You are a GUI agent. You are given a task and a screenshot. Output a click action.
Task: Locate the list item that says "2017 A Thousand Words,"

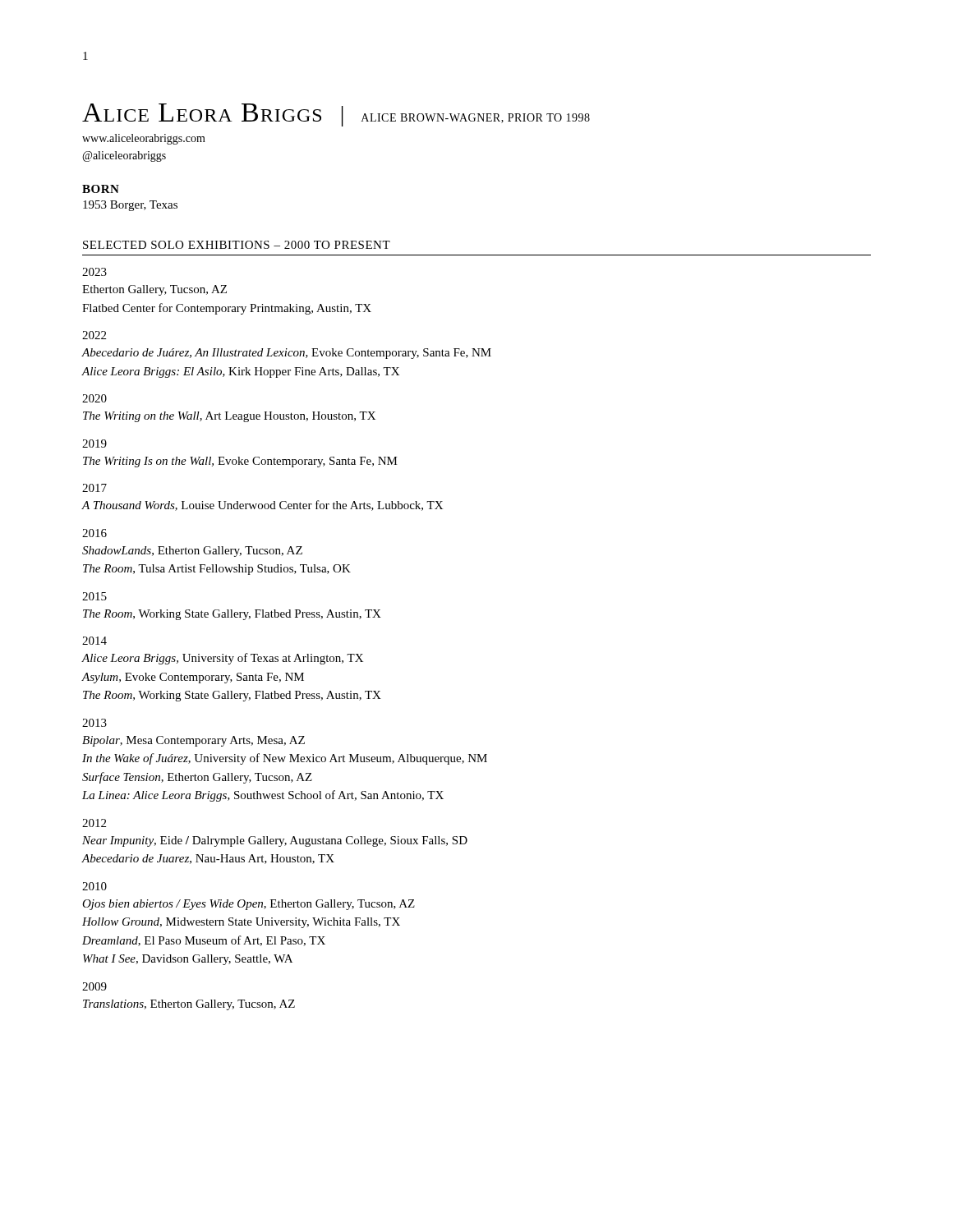pyautogui.click(x=94, y=488)
